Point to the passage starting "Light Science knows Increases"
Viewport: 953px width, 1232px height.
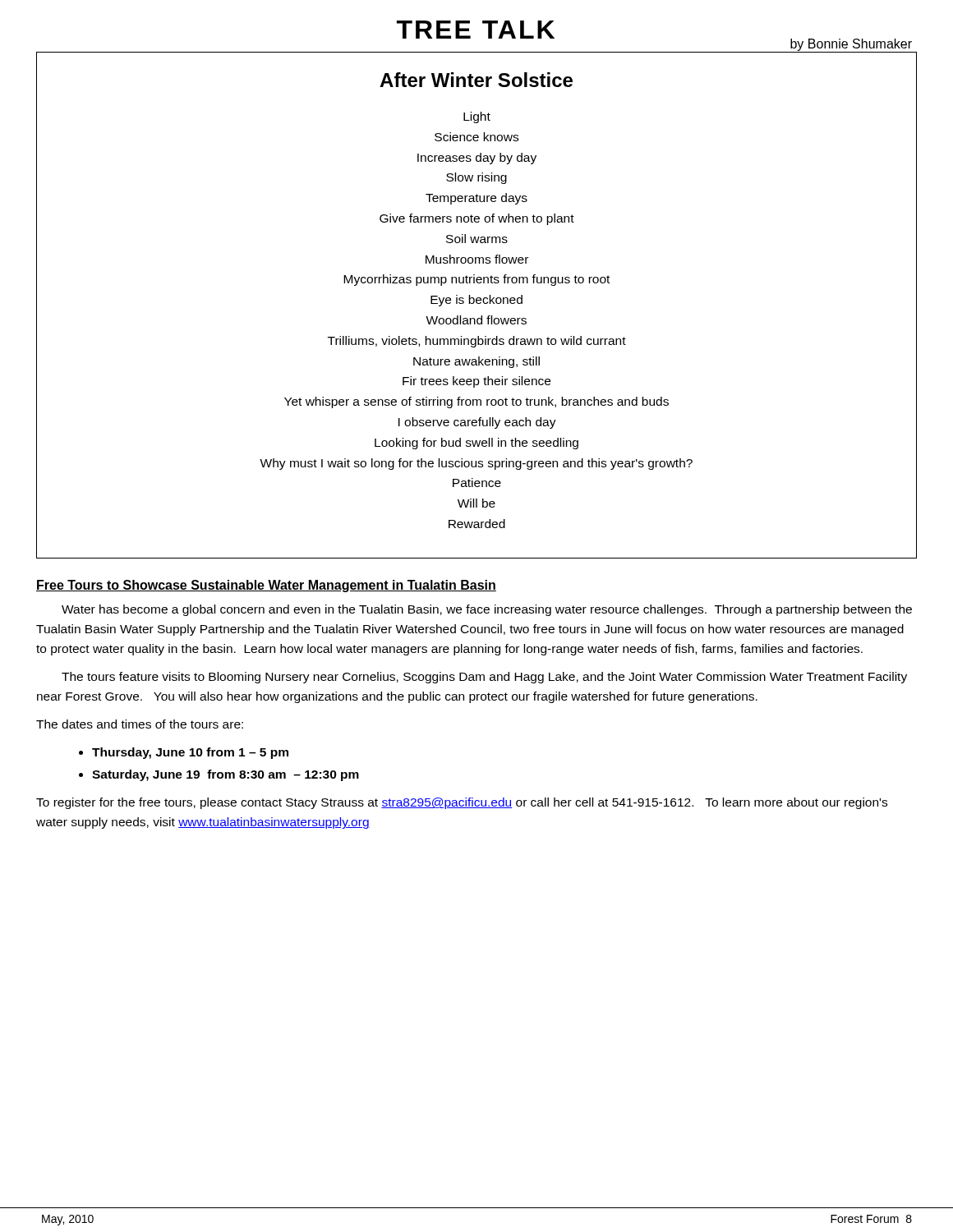(476, 320)
